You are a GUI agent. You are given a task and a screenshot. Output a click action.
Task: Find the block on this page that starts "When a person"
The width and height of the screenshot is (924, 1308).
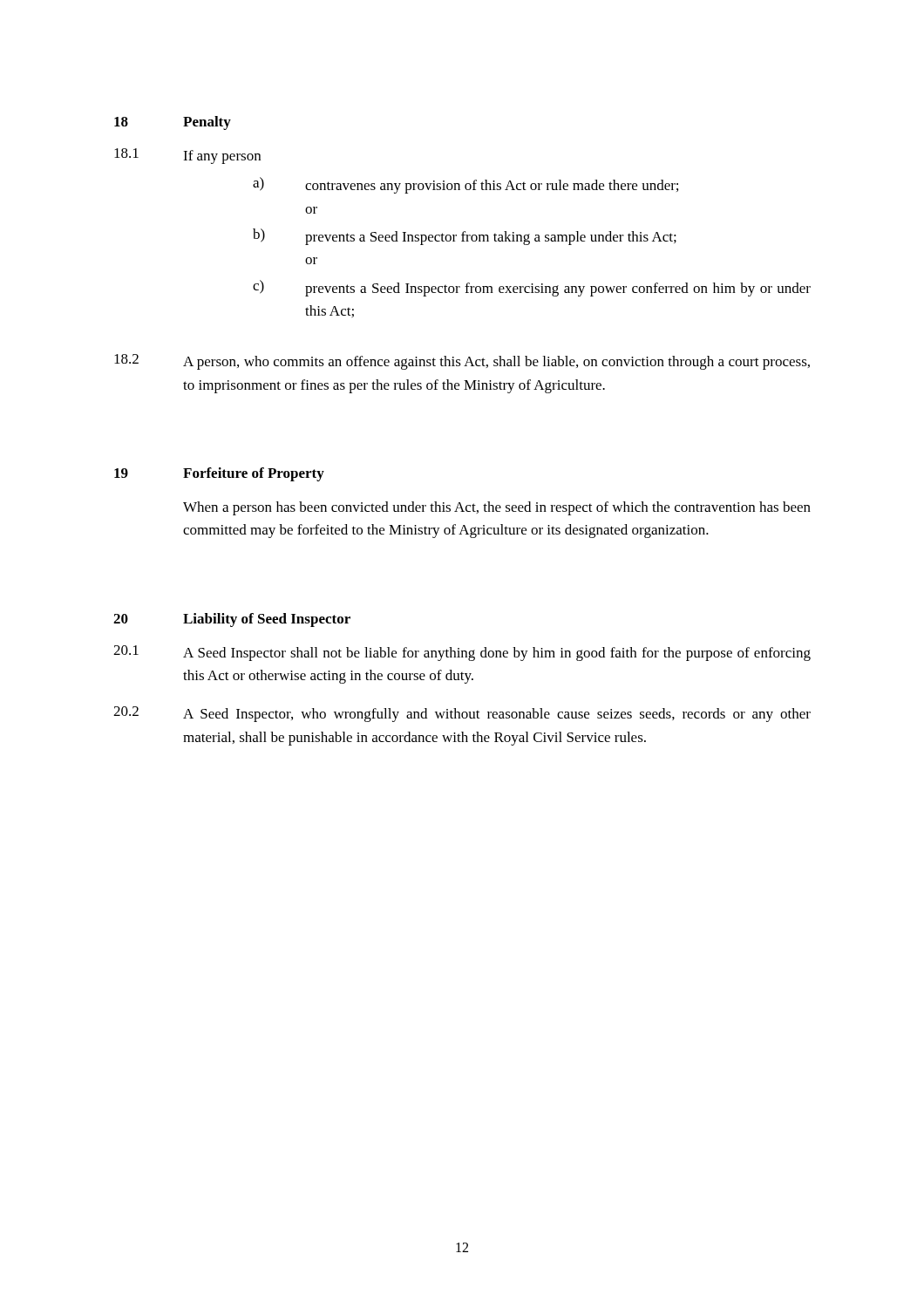point(497,519)
